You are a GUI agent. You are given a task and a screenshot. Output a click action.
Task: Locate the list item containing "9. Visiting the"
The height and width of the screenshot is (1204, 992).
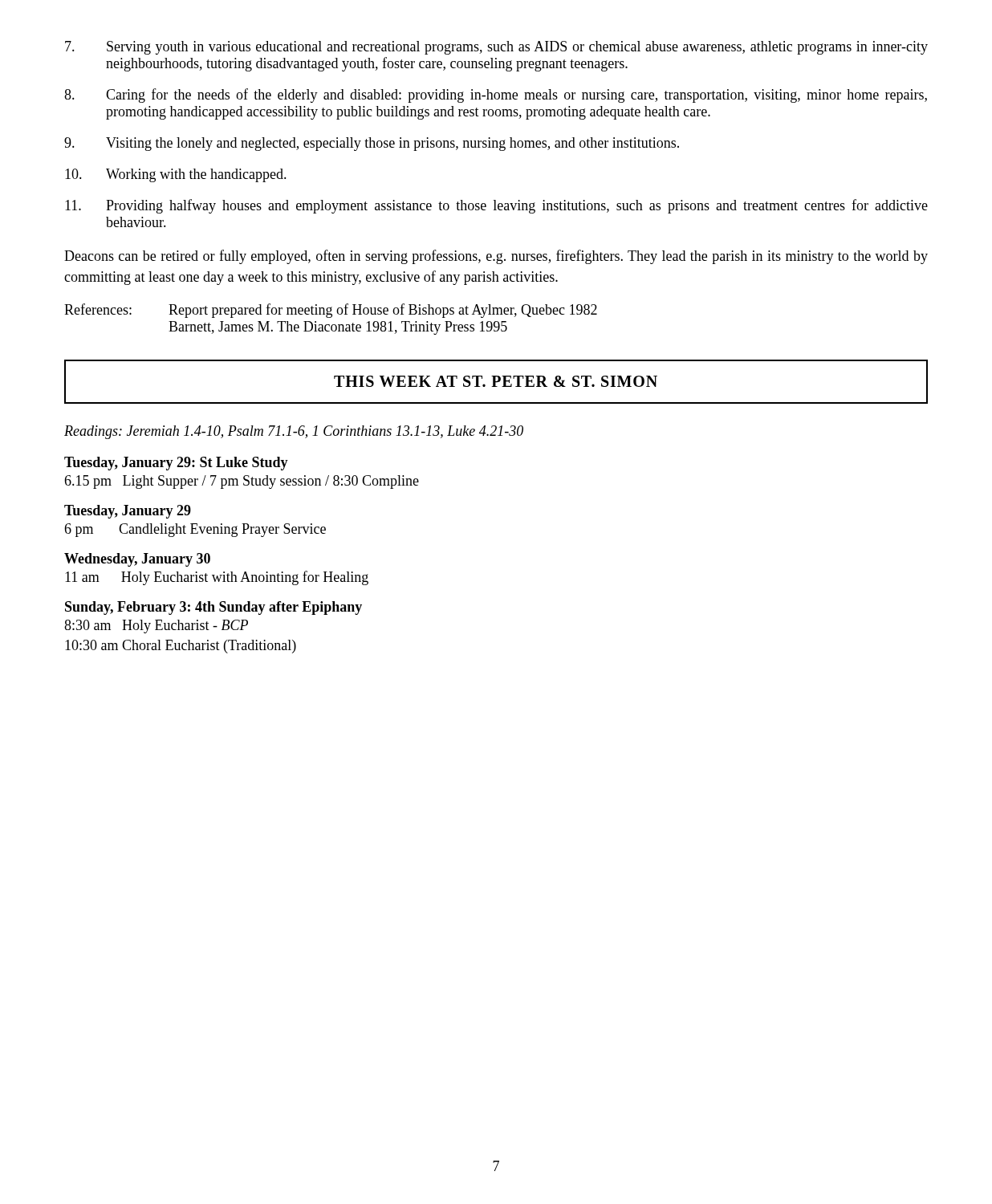pos(496,143)
